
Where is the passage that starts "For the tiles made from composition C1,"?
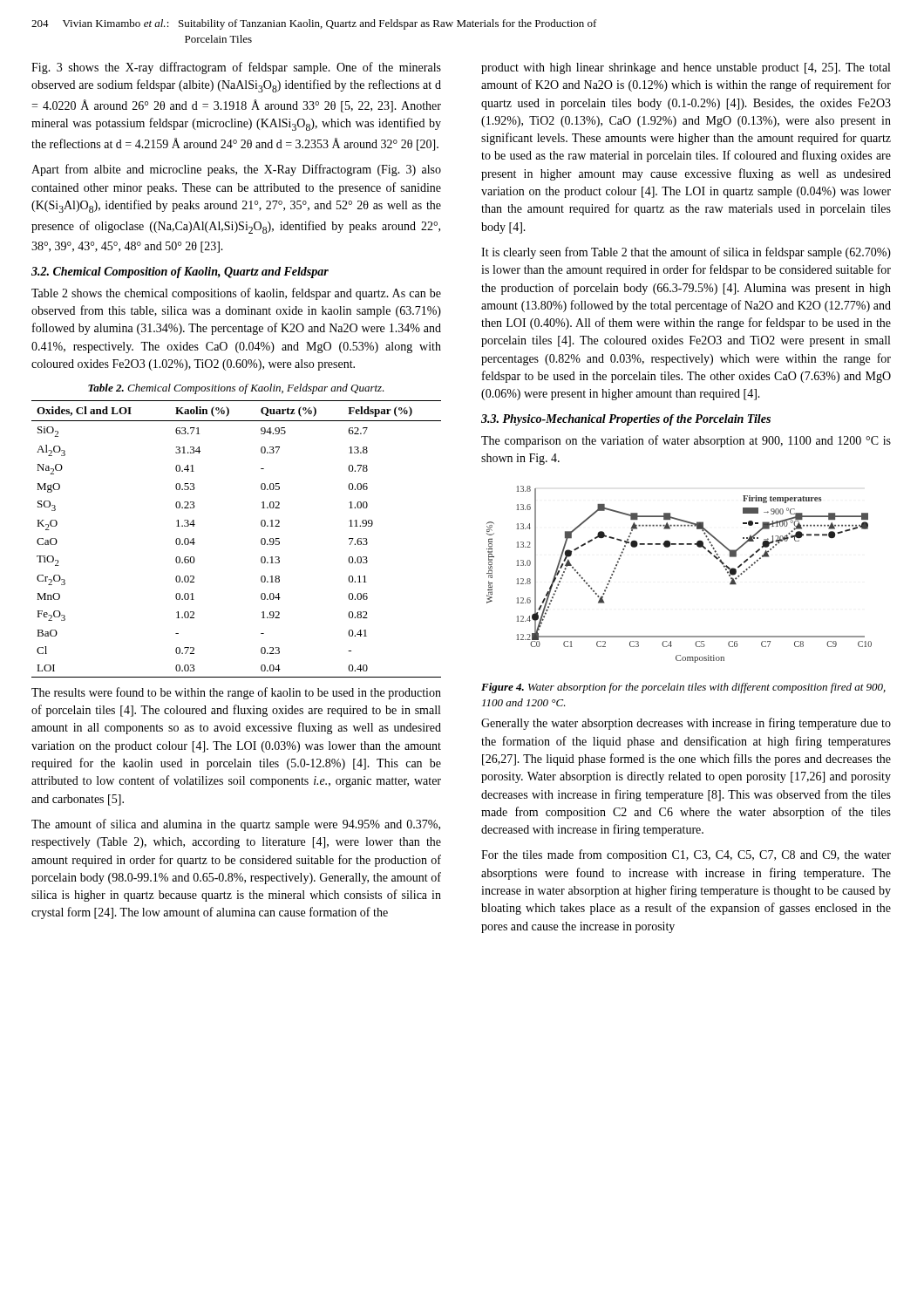pos(686,891)
